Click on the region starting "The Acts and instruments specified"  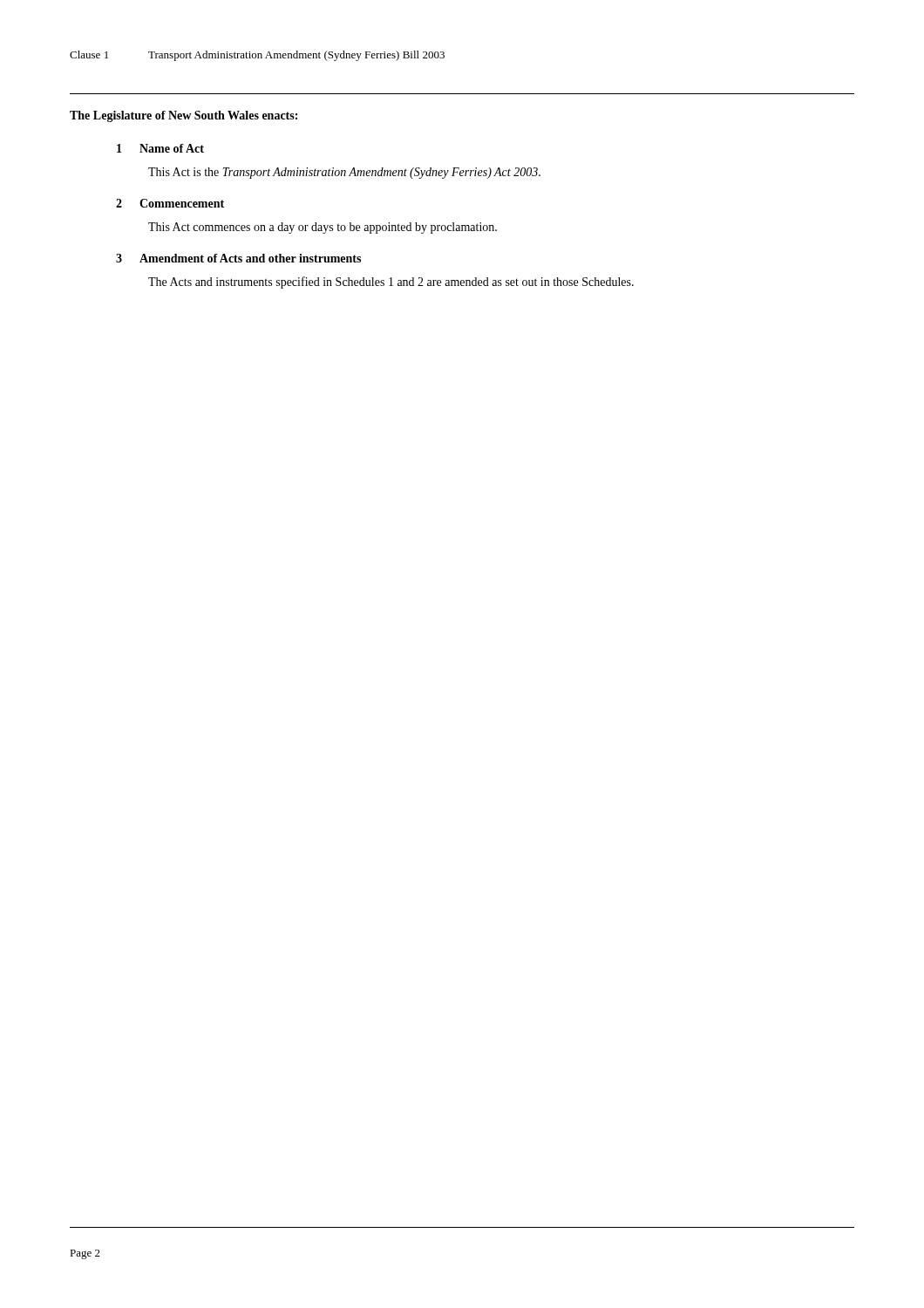coord(391,282)
